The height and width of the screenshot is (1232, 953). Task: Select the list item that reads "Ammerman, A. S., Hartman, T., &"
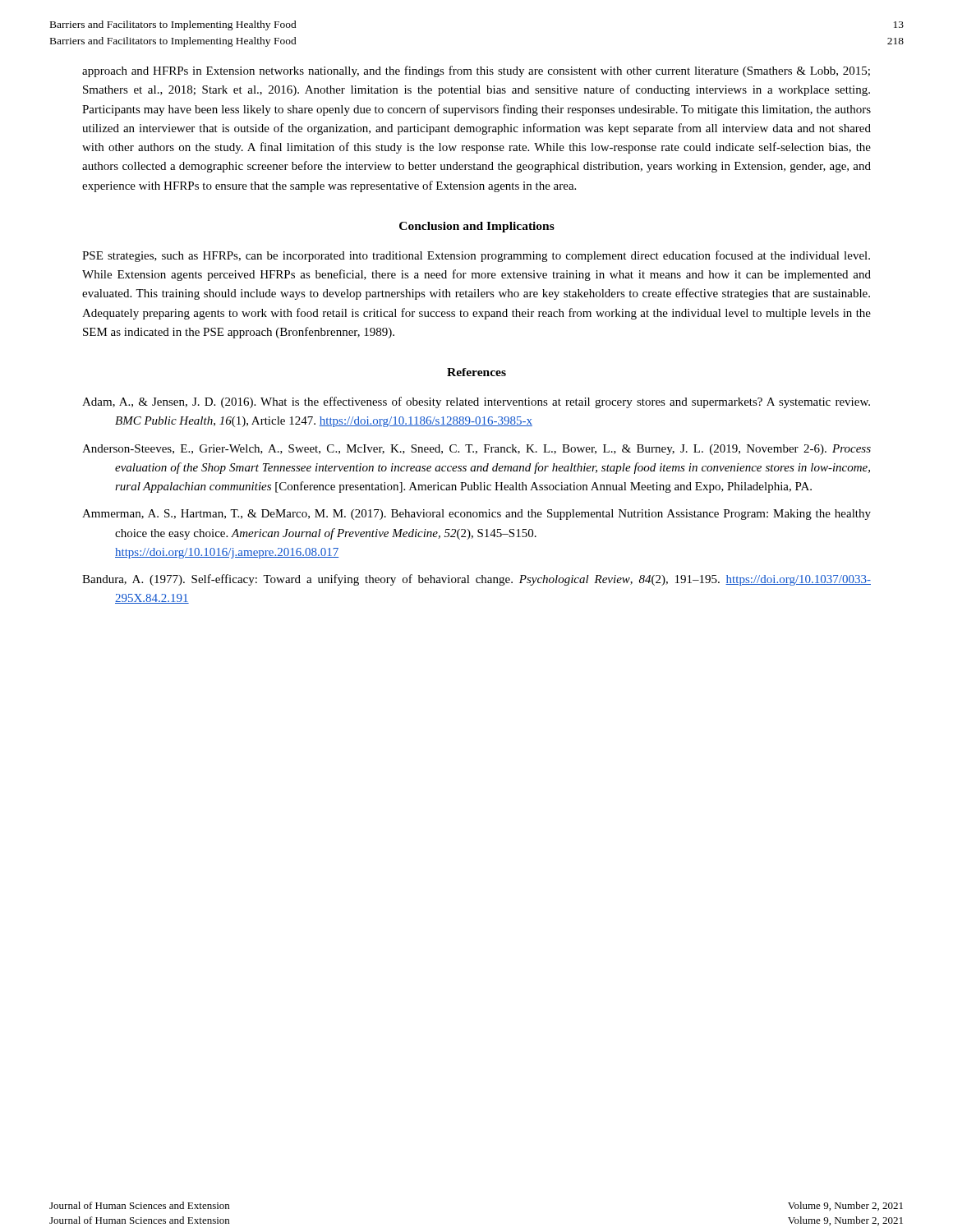[476, 533]
